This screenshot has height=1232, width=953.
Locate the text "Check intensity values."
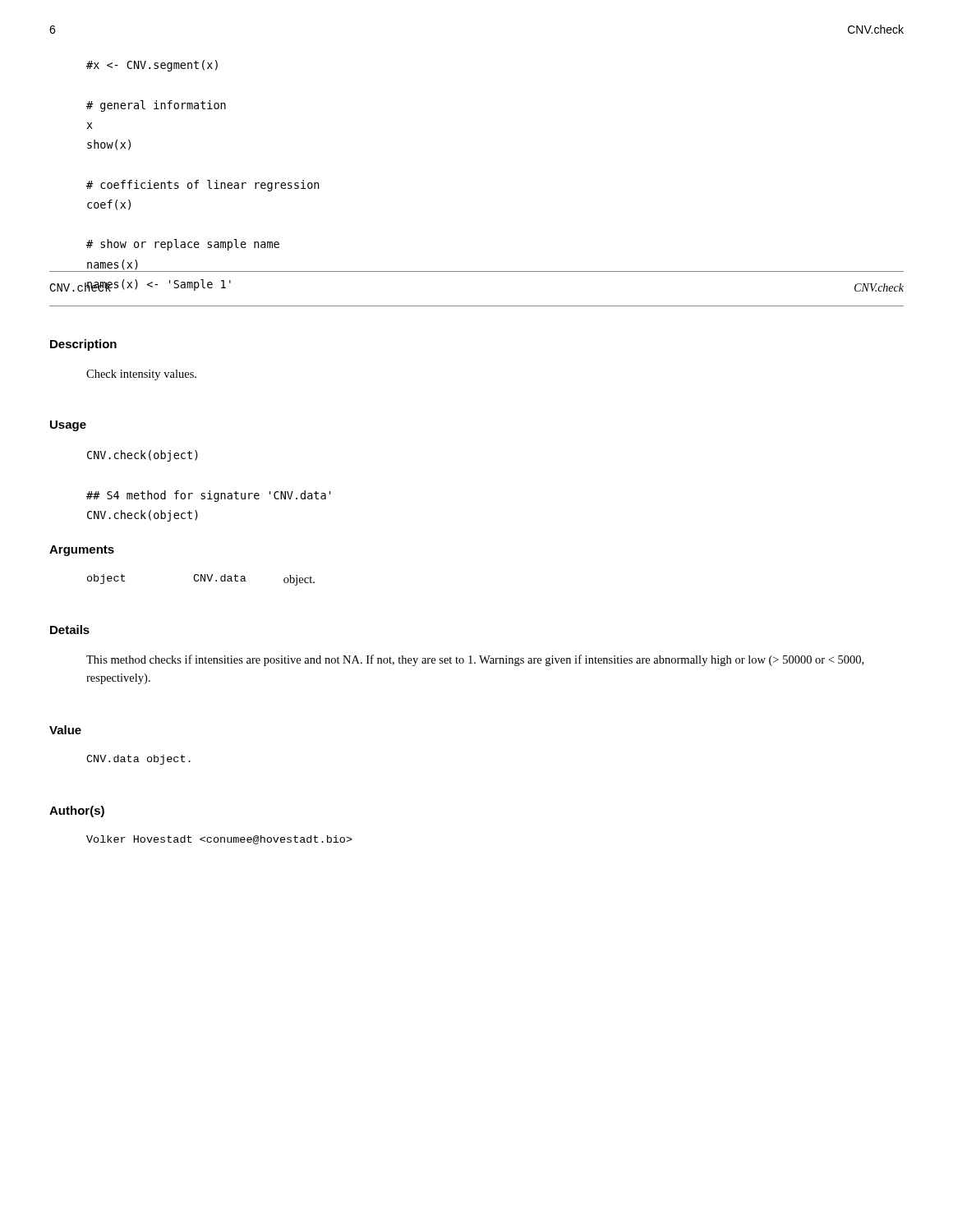coord(142,374)
